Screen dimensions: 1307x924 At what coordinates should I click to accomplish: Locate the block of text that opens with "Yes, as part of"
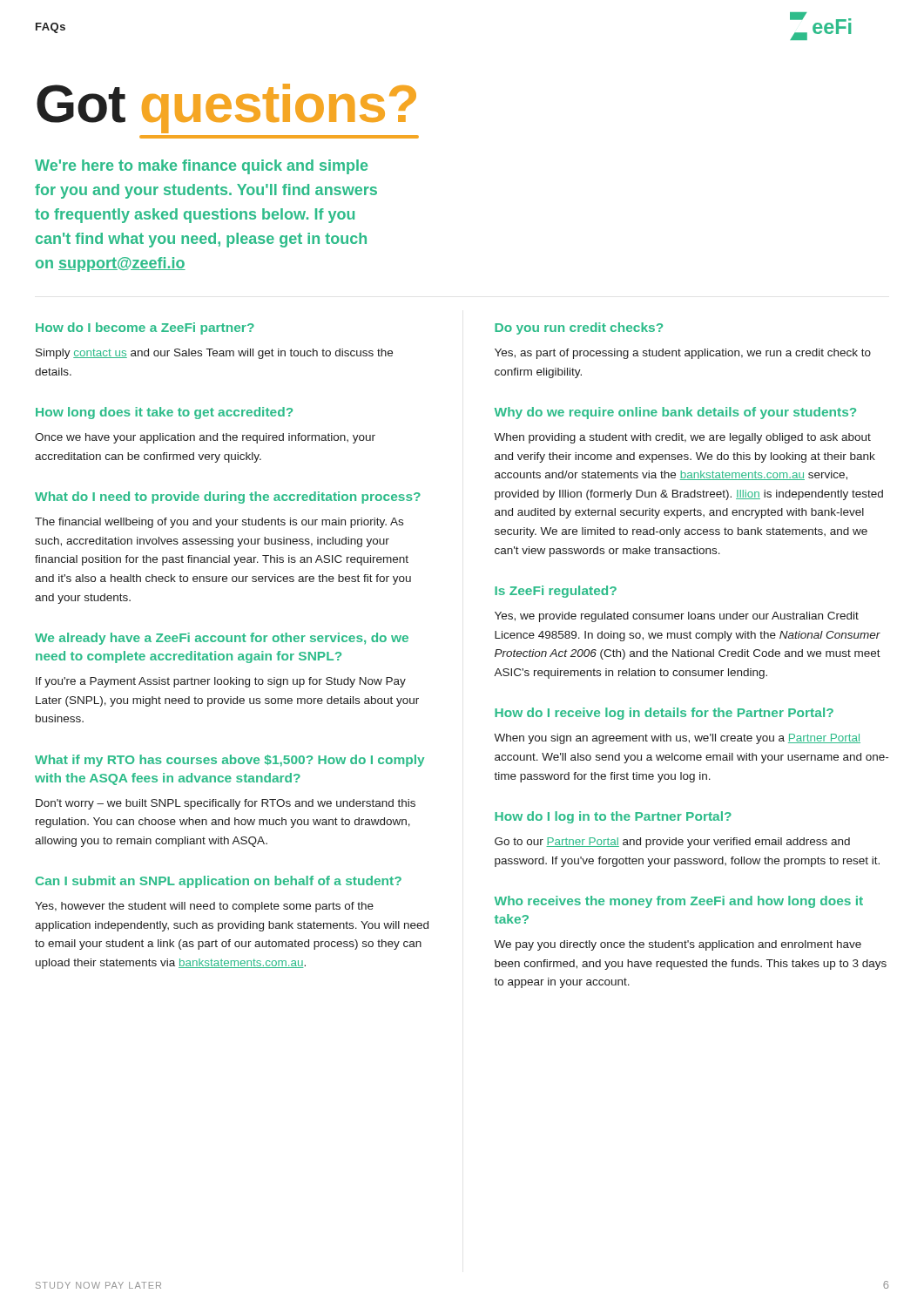tap(683, 362)
